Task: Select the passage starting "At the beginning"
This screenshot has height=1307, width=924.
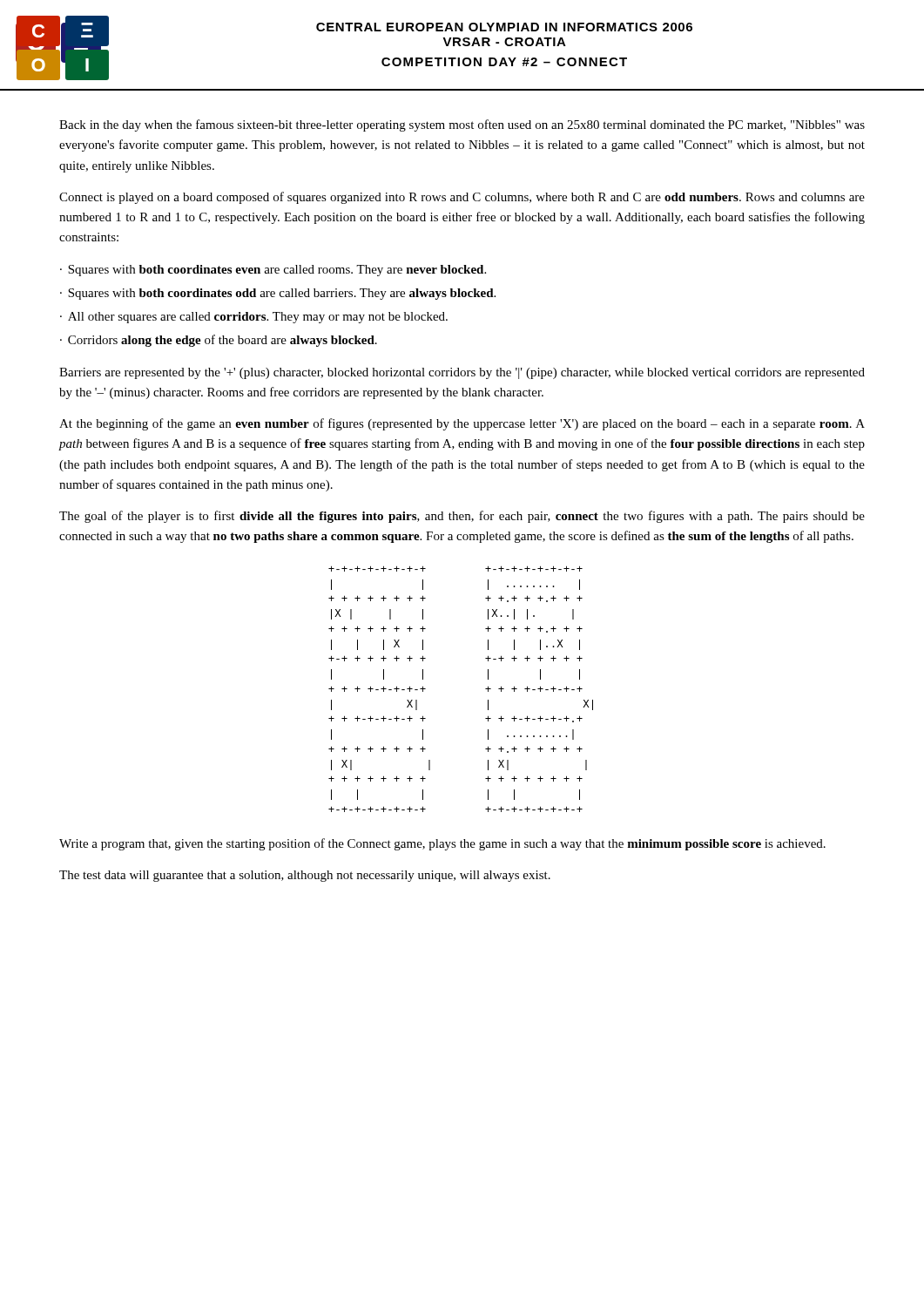Action: click(462, 454)
